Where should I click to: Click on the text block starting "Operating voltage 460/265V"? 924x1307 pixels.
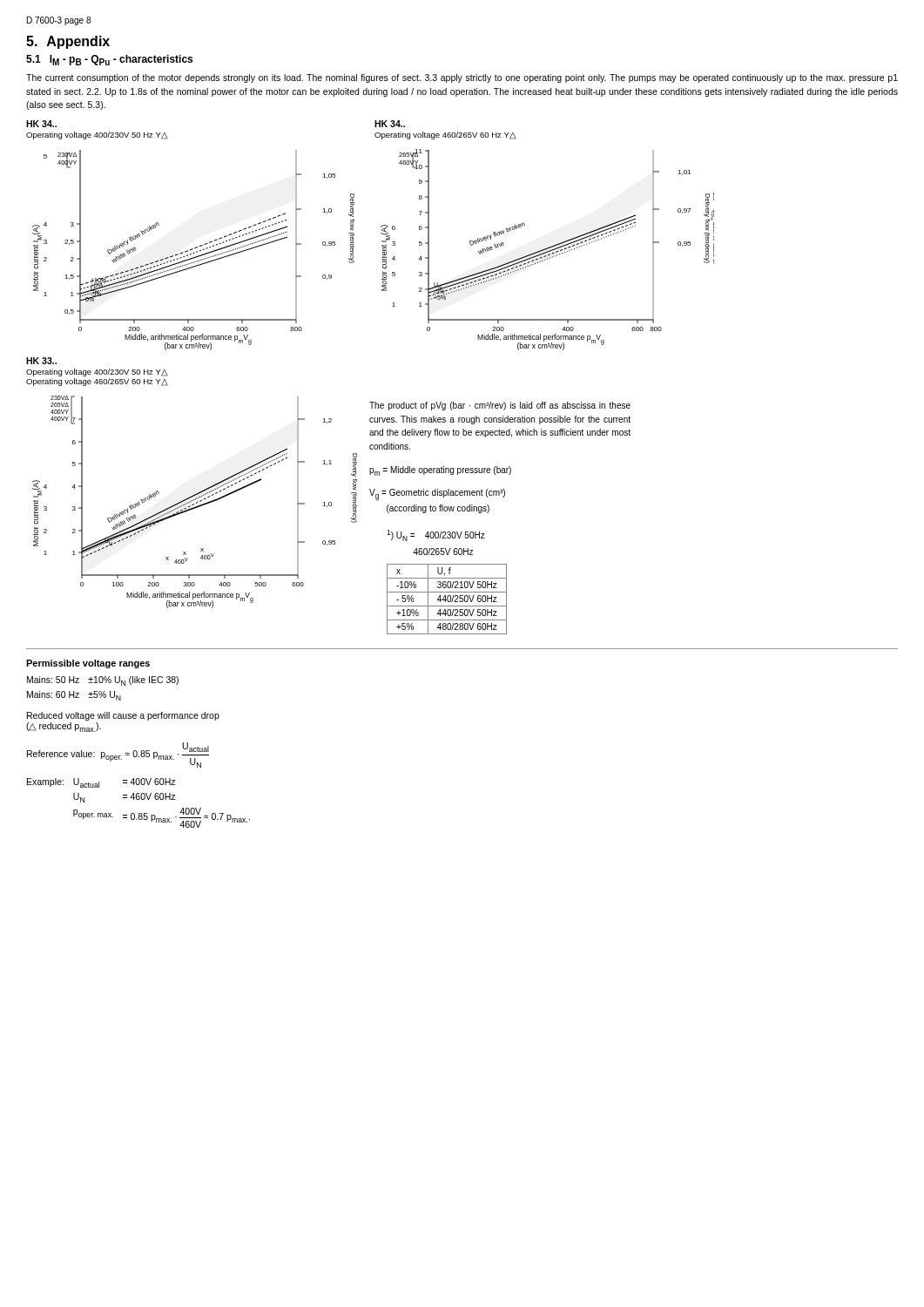(445, 135)
